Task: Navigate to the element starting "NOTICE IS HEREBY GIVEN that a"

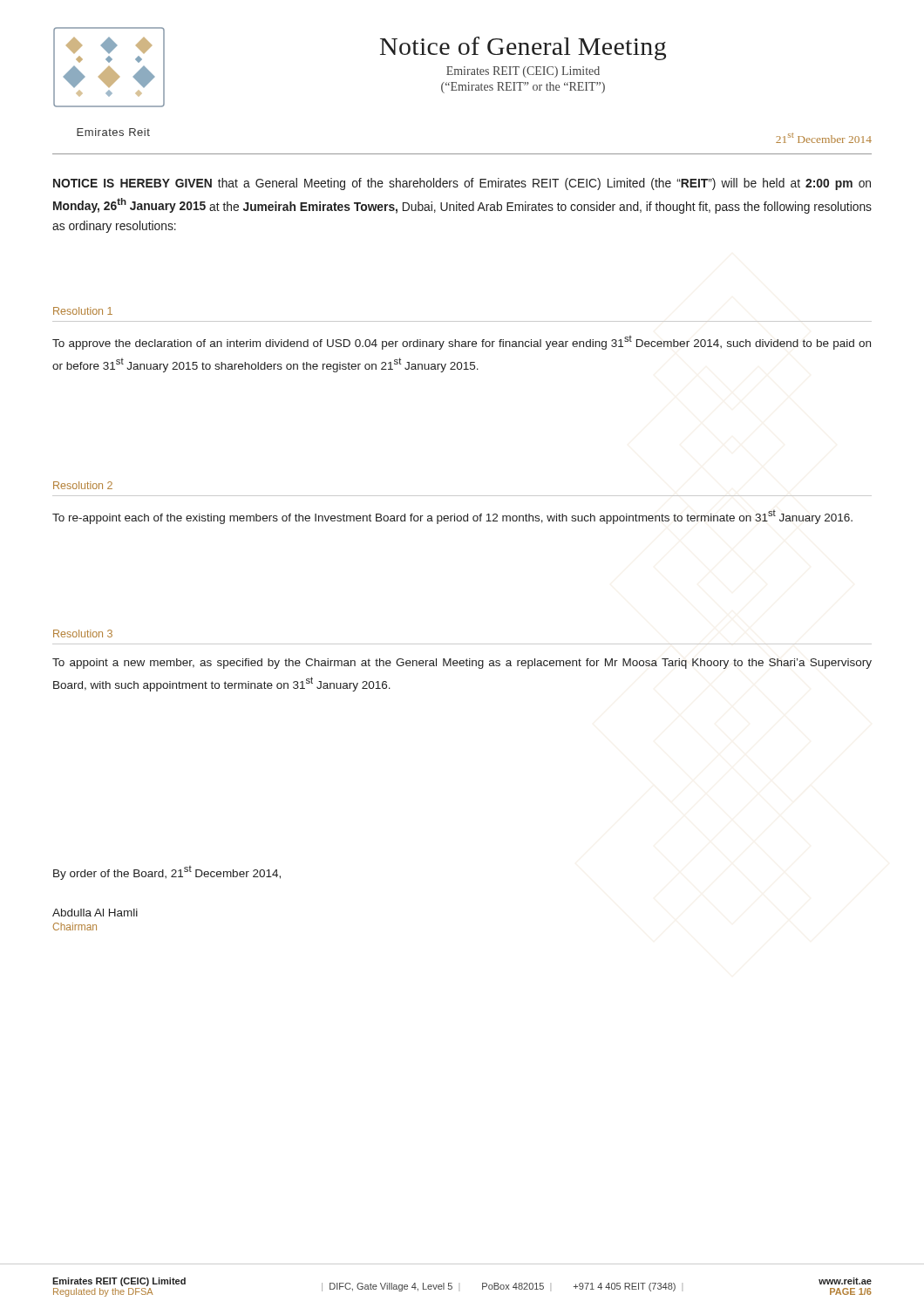Action: [x=462, y=205]
